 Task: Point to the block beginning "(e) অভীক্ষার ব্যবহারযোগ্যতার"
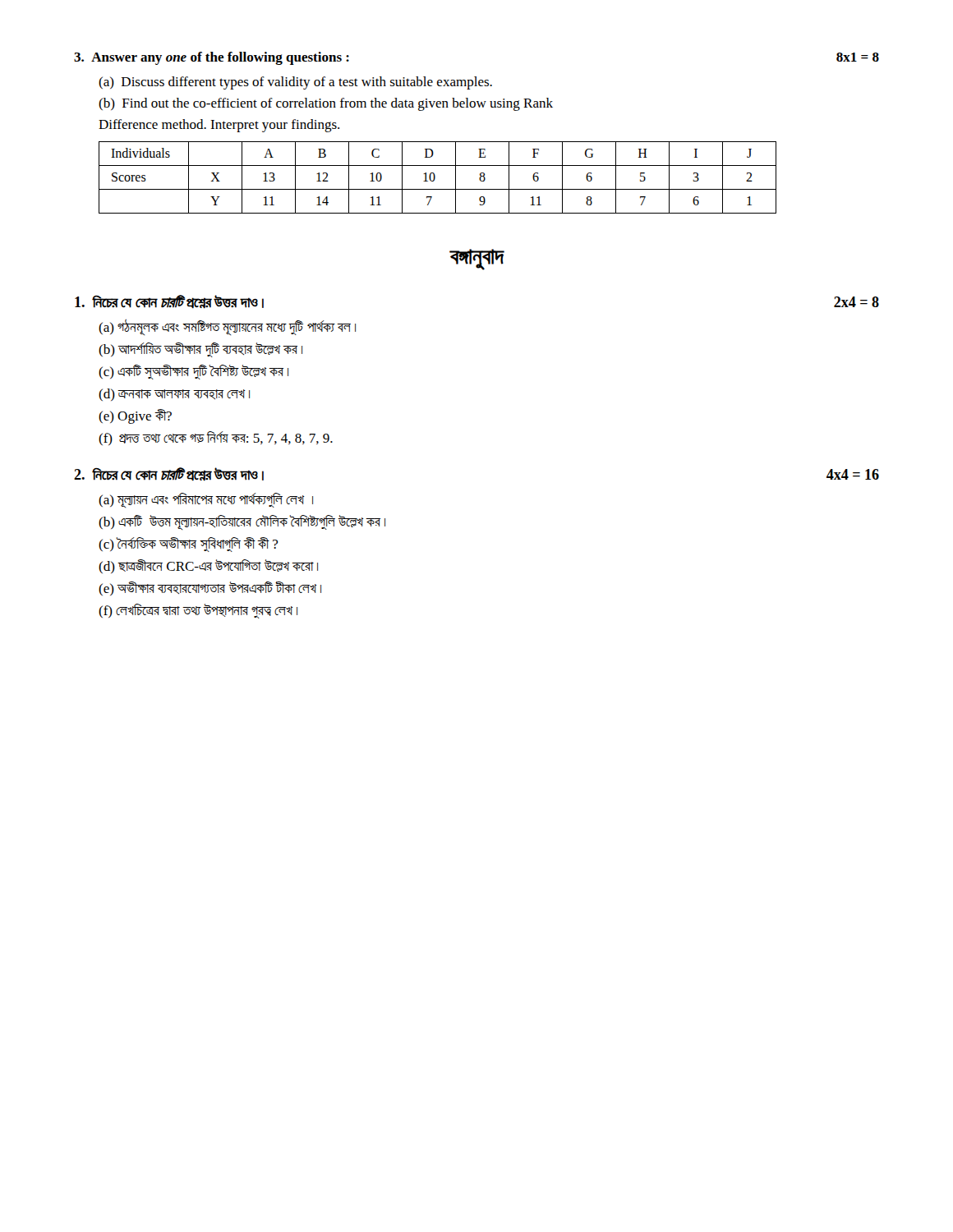tap(212, 588)
